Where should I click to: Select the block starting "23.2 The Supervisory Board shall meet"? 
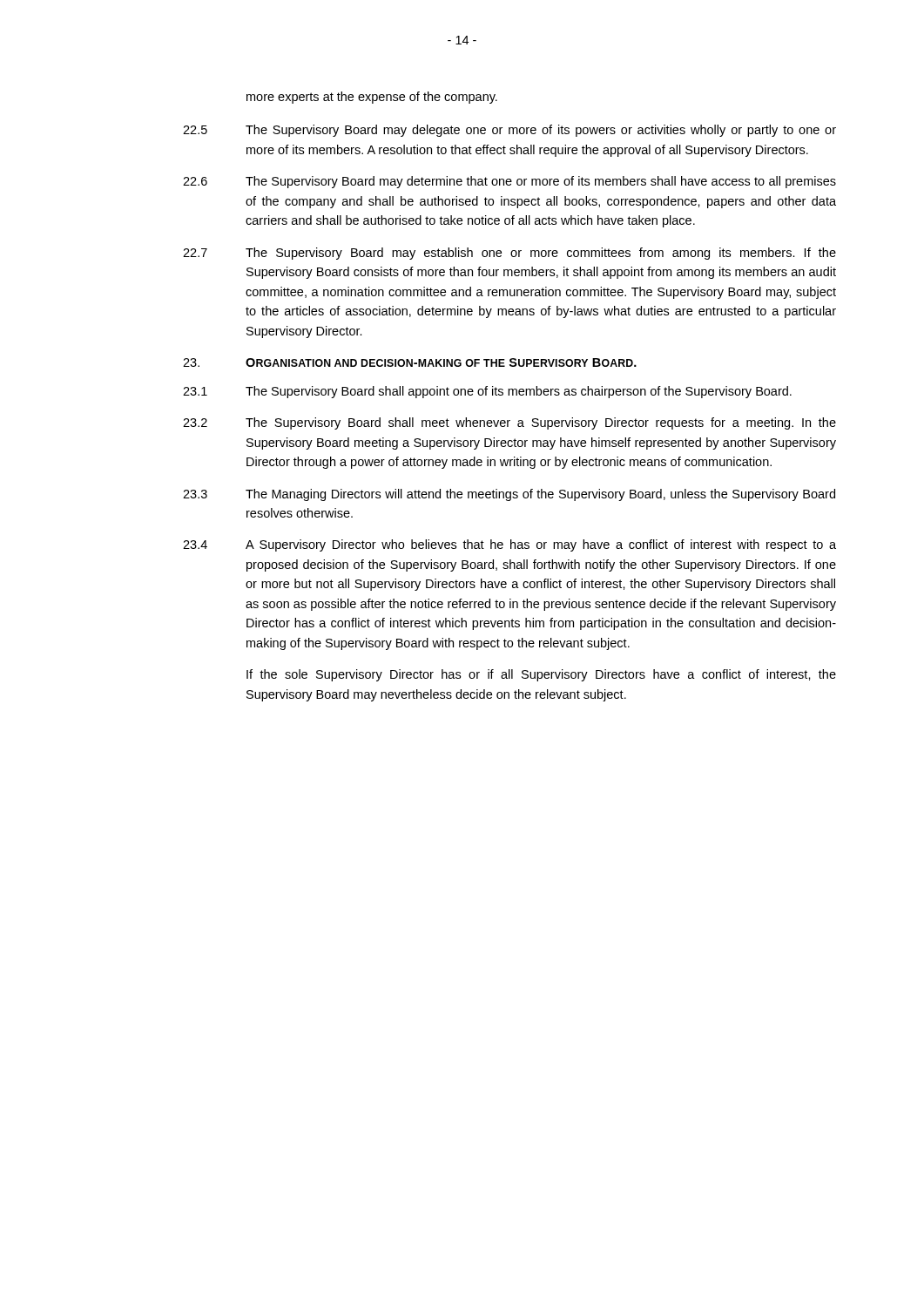point(509,442)
